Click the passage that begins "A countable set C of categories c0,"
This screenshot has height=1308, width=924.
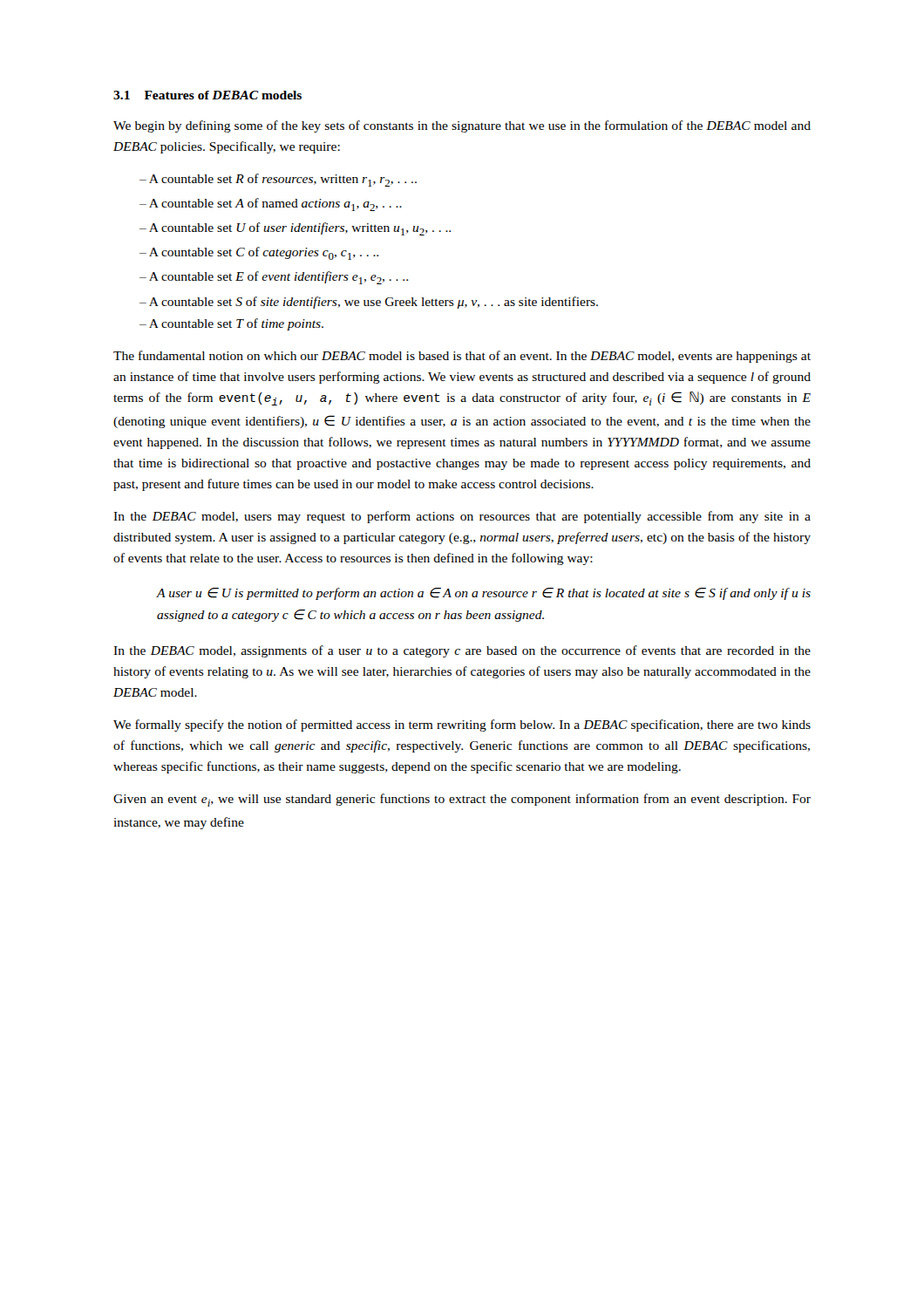coord(264,254)
